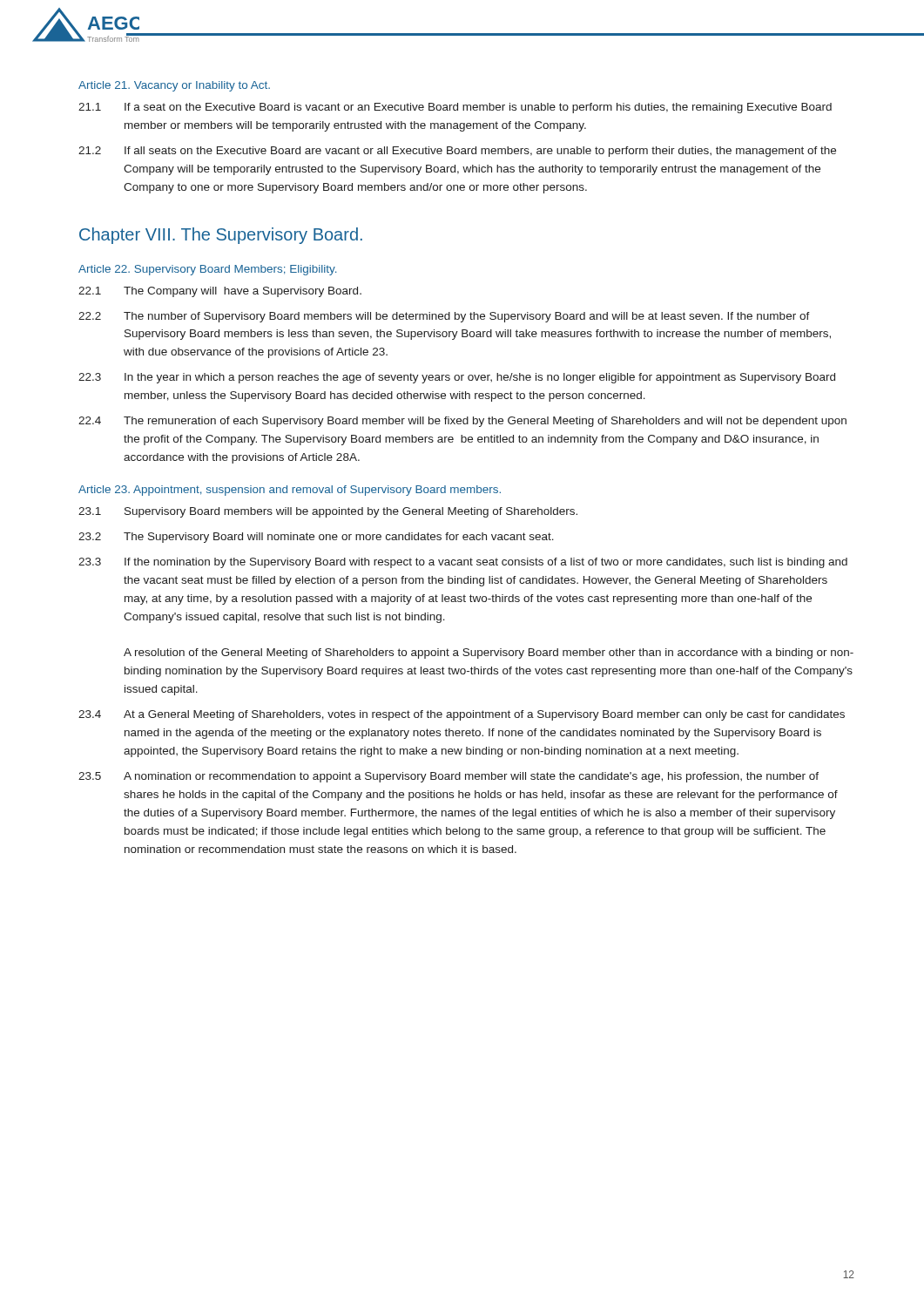This screenshot has height=1307, width=924.
Task: Point to the block starting "23.2 The Supervisory Board will nominate one"
Action: point(466,537)
